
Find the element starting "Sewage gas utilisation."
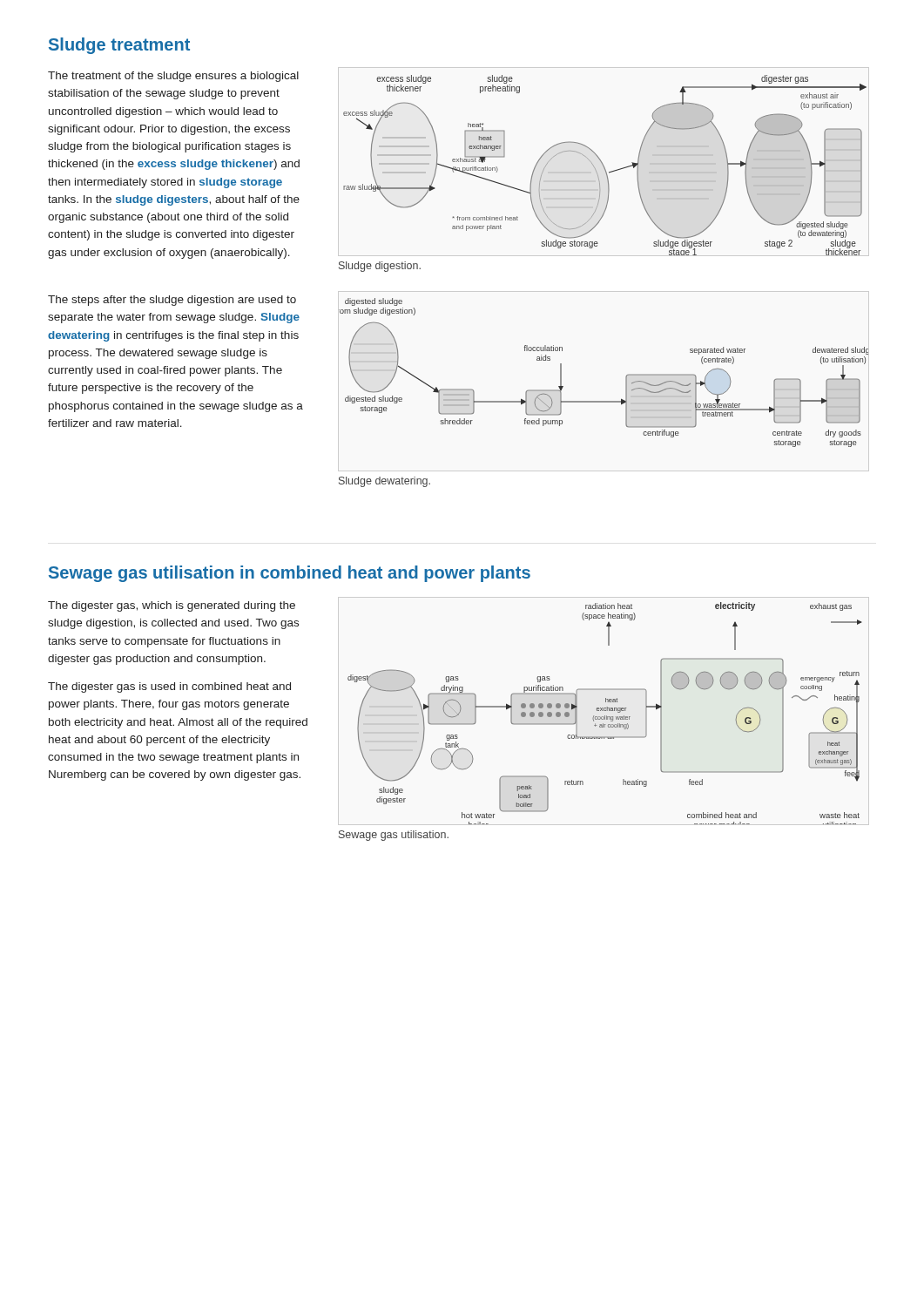click(x=607, y=835)
